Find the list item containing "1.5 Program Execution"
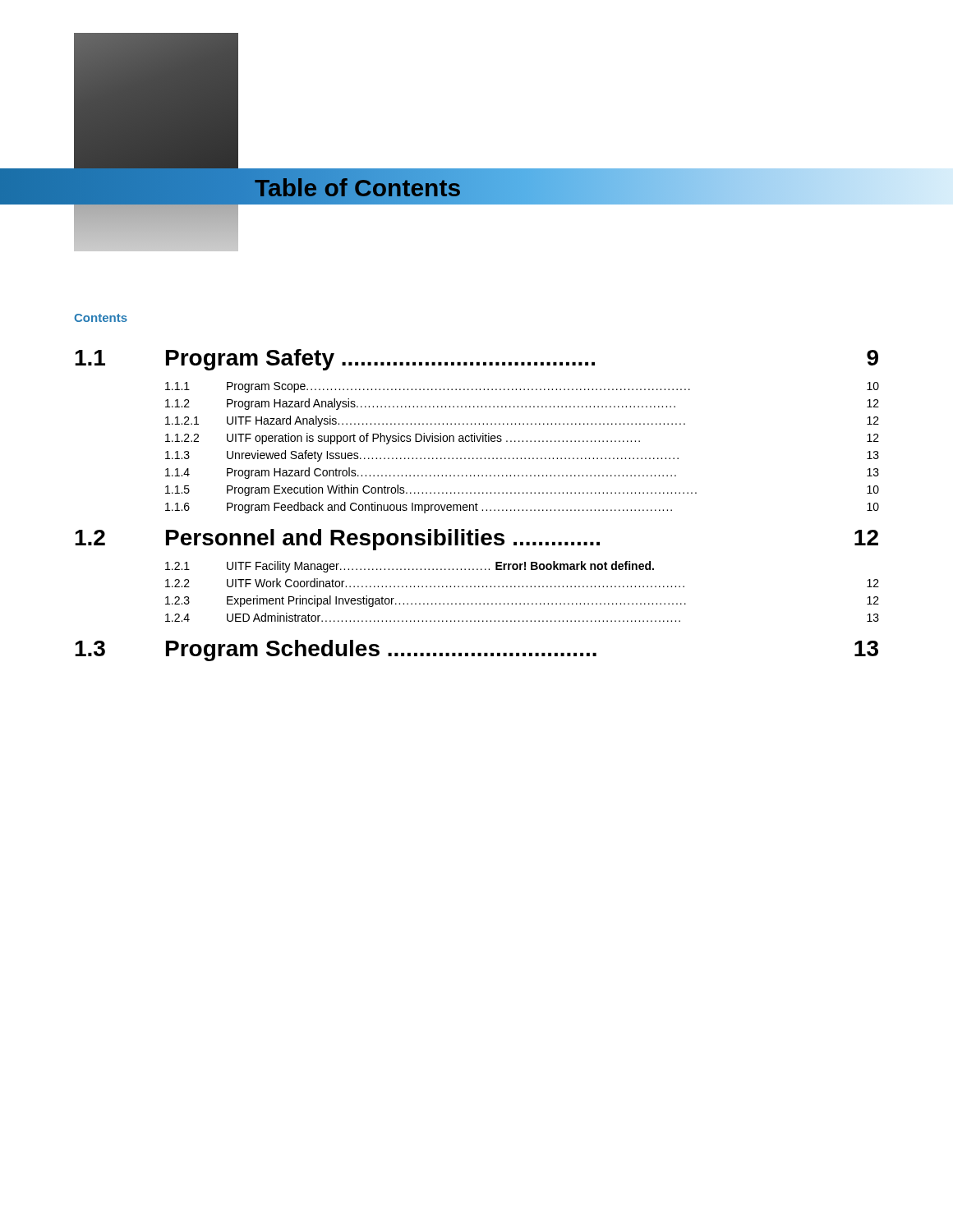 [522, 490]
